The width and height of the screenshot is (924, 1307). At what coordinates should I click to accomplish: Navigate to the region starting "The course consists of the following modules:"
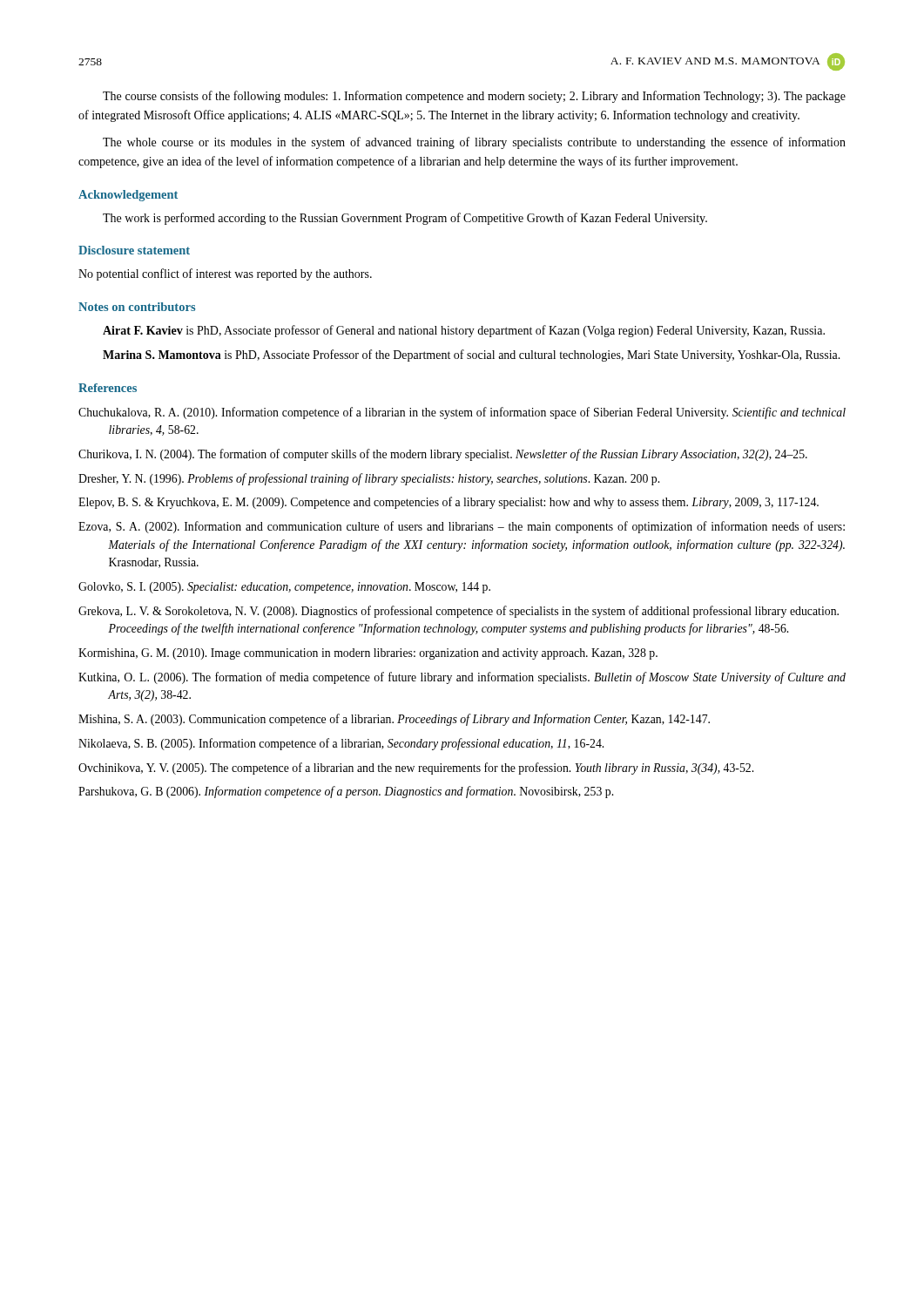[462, 106]
